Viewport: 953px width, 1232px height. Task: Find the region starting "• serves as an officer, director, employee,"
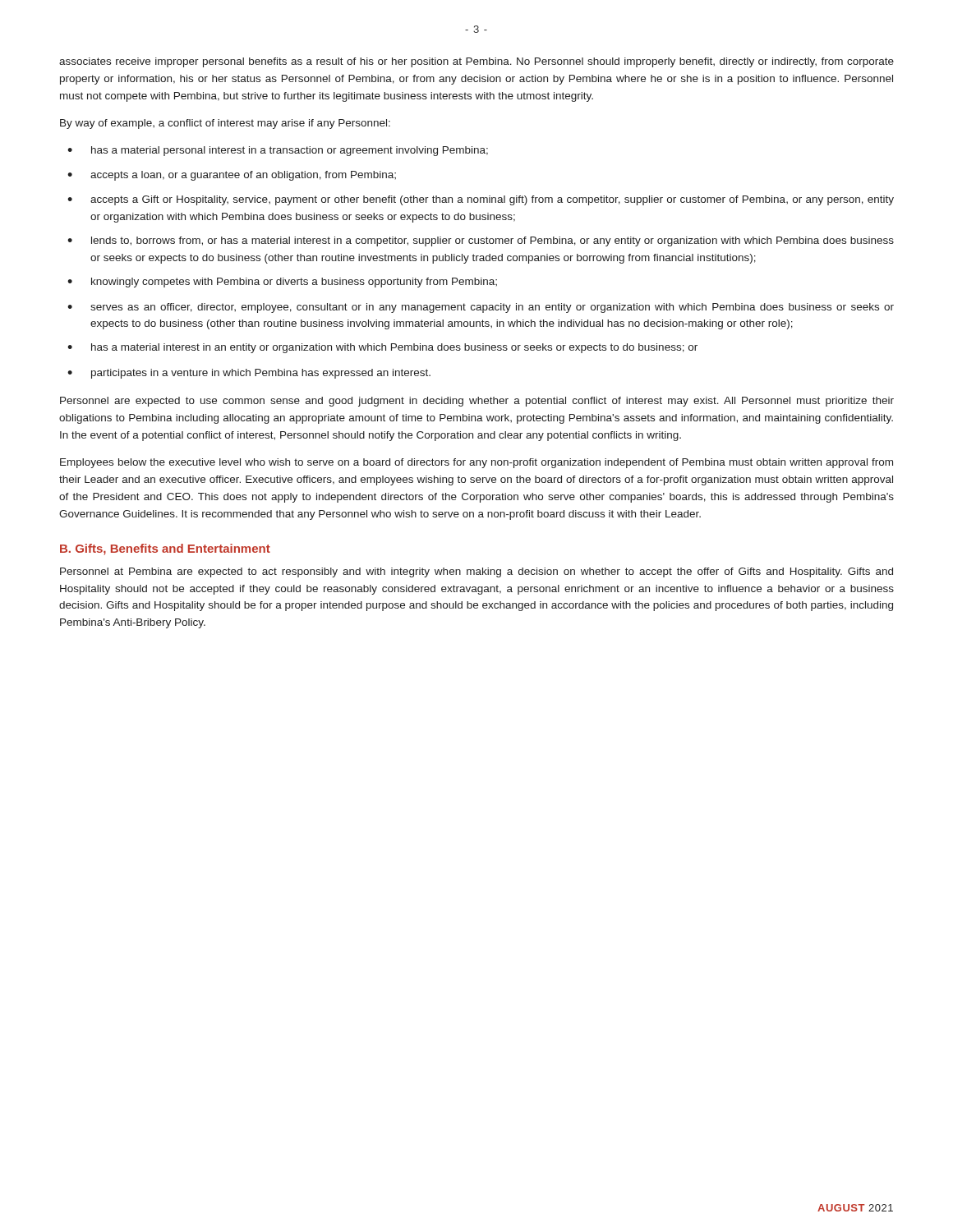[x=476, y=316]
